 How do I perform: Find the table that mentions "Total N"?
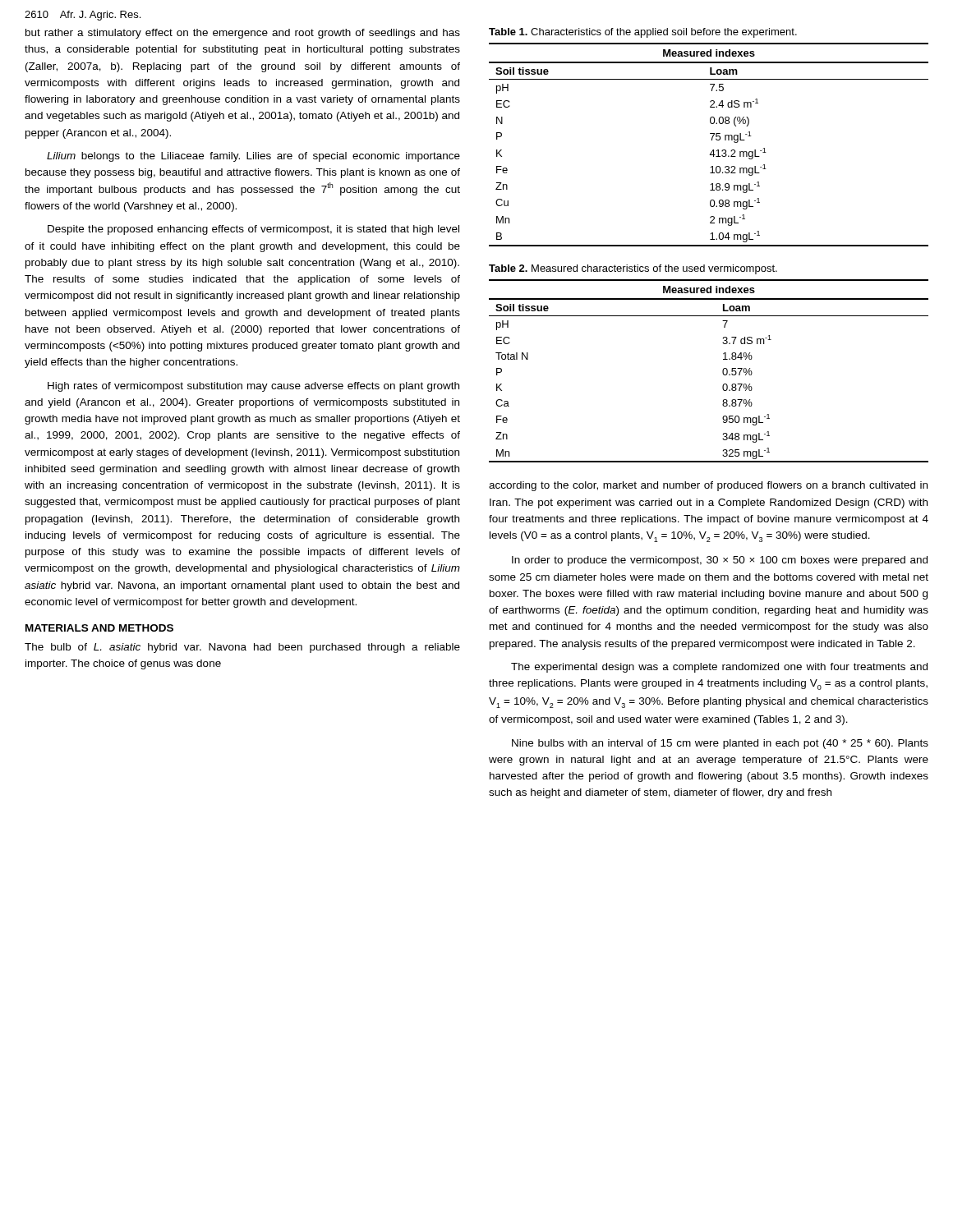(x=709, y=371)
